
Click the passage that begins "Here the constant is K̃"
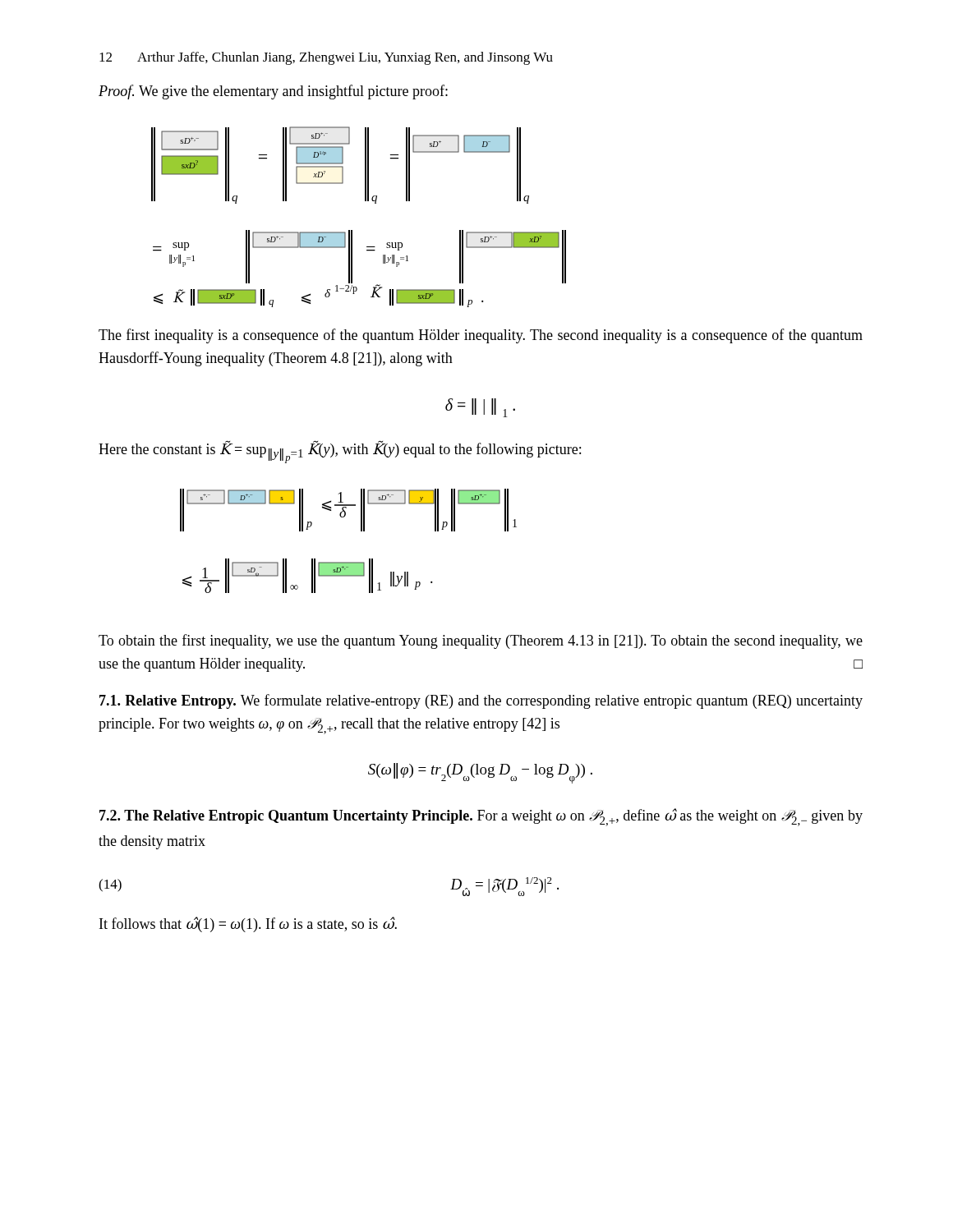click(481, 452)
